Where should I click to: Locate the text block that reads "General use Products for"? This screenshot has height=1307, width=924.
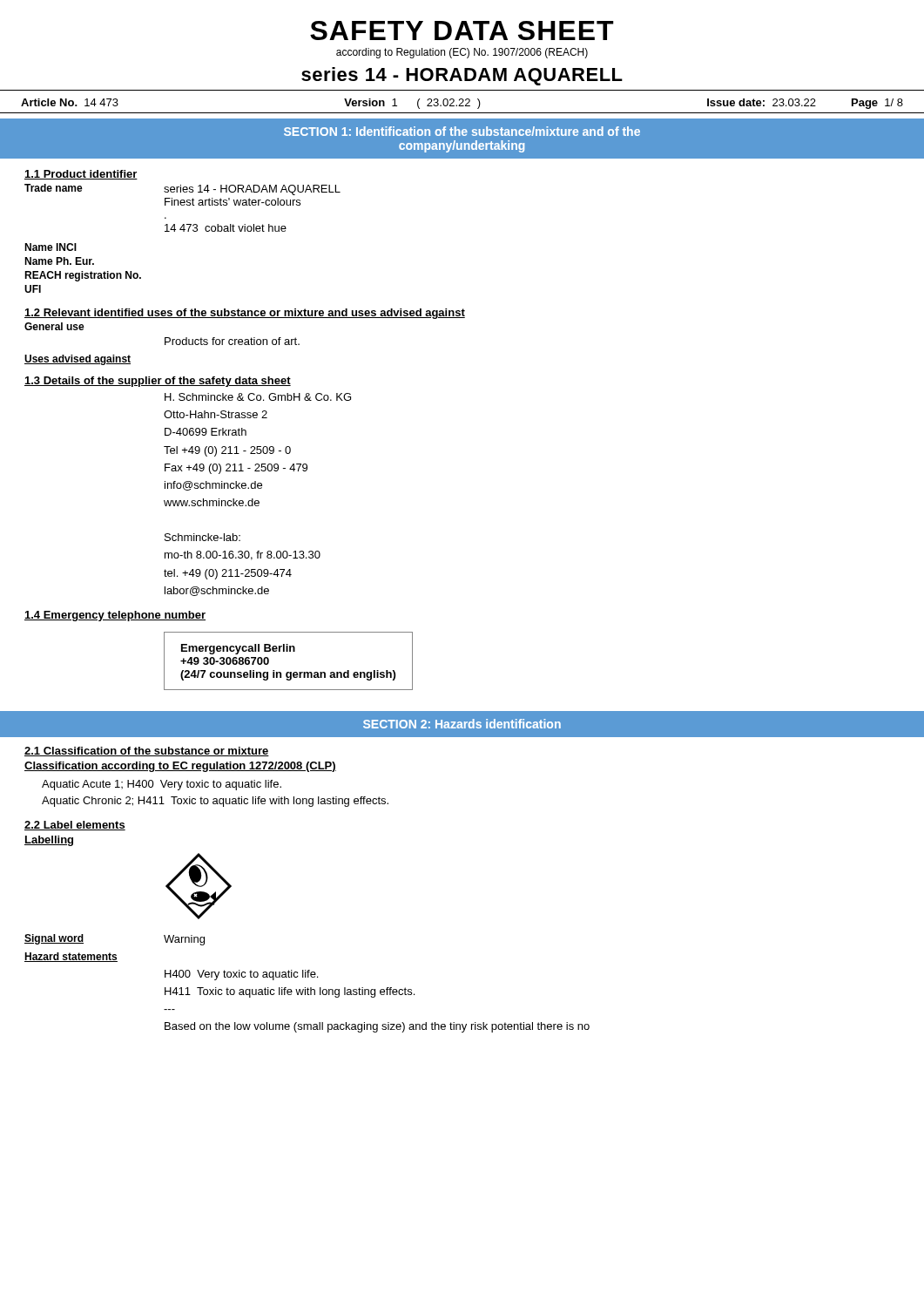coord(54,326)
